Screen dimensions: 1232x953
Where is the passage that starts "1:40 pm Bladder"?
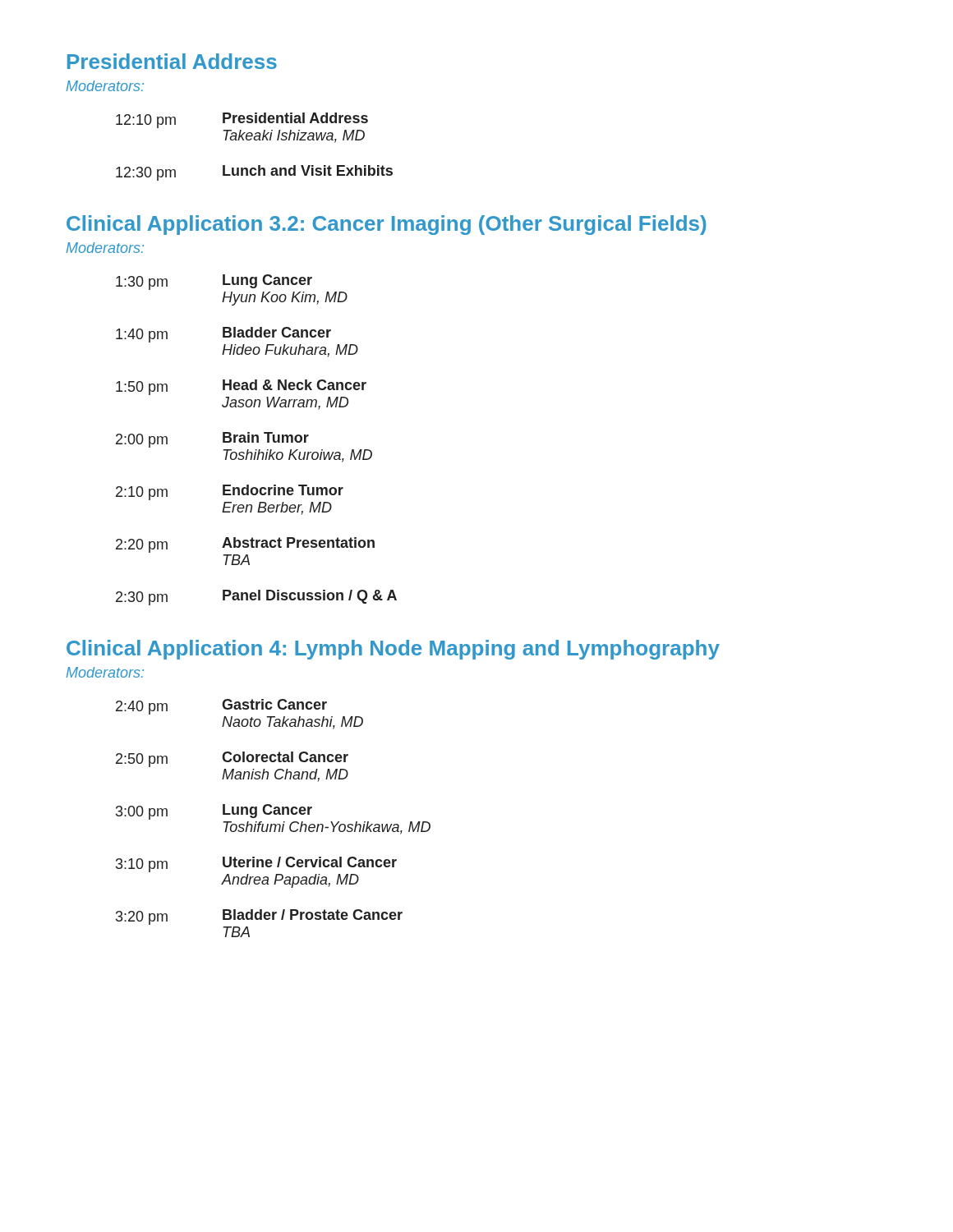point(237,342)
